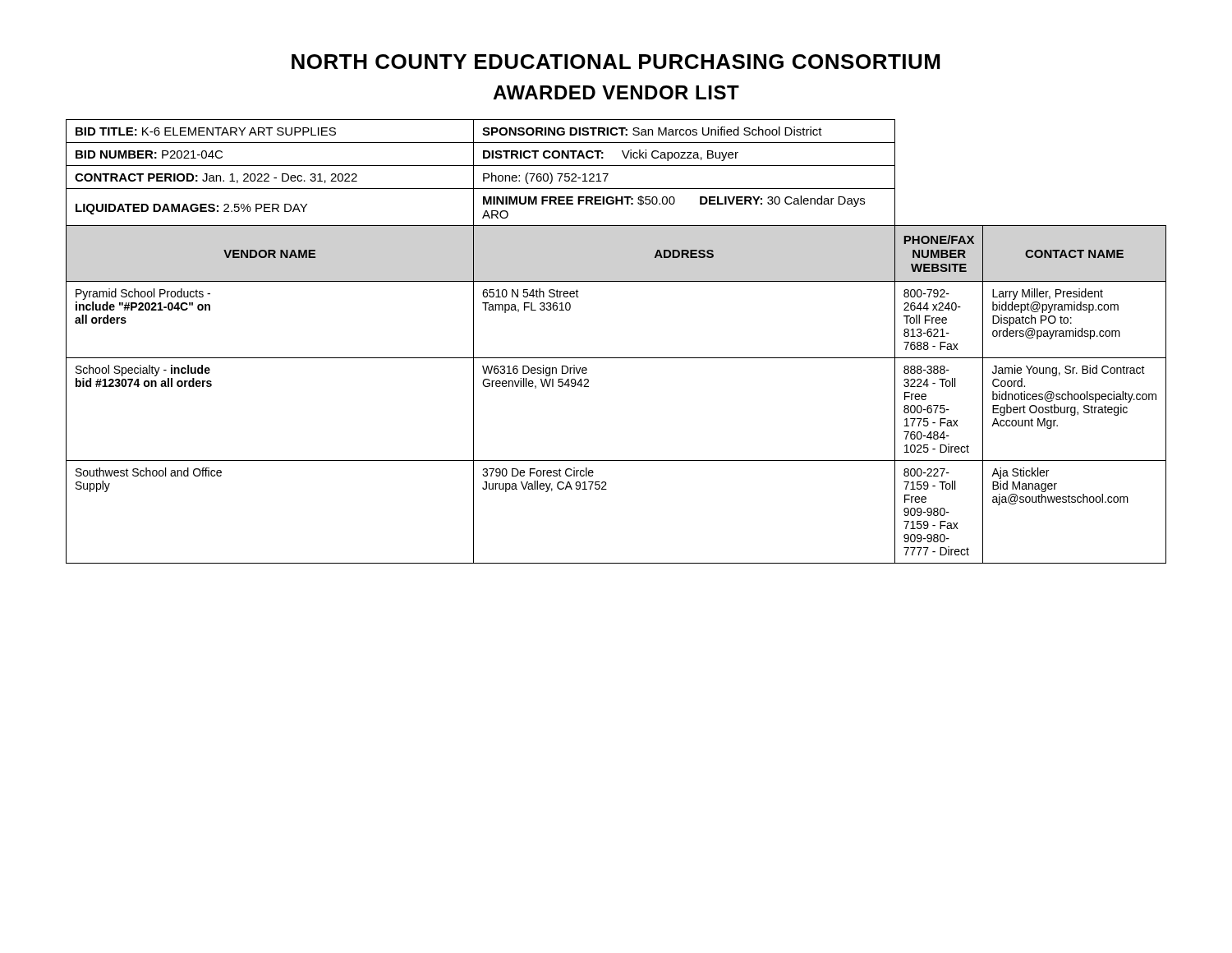
Task: Locate the table with the text "6510 N 54th"
Action: 616,341
